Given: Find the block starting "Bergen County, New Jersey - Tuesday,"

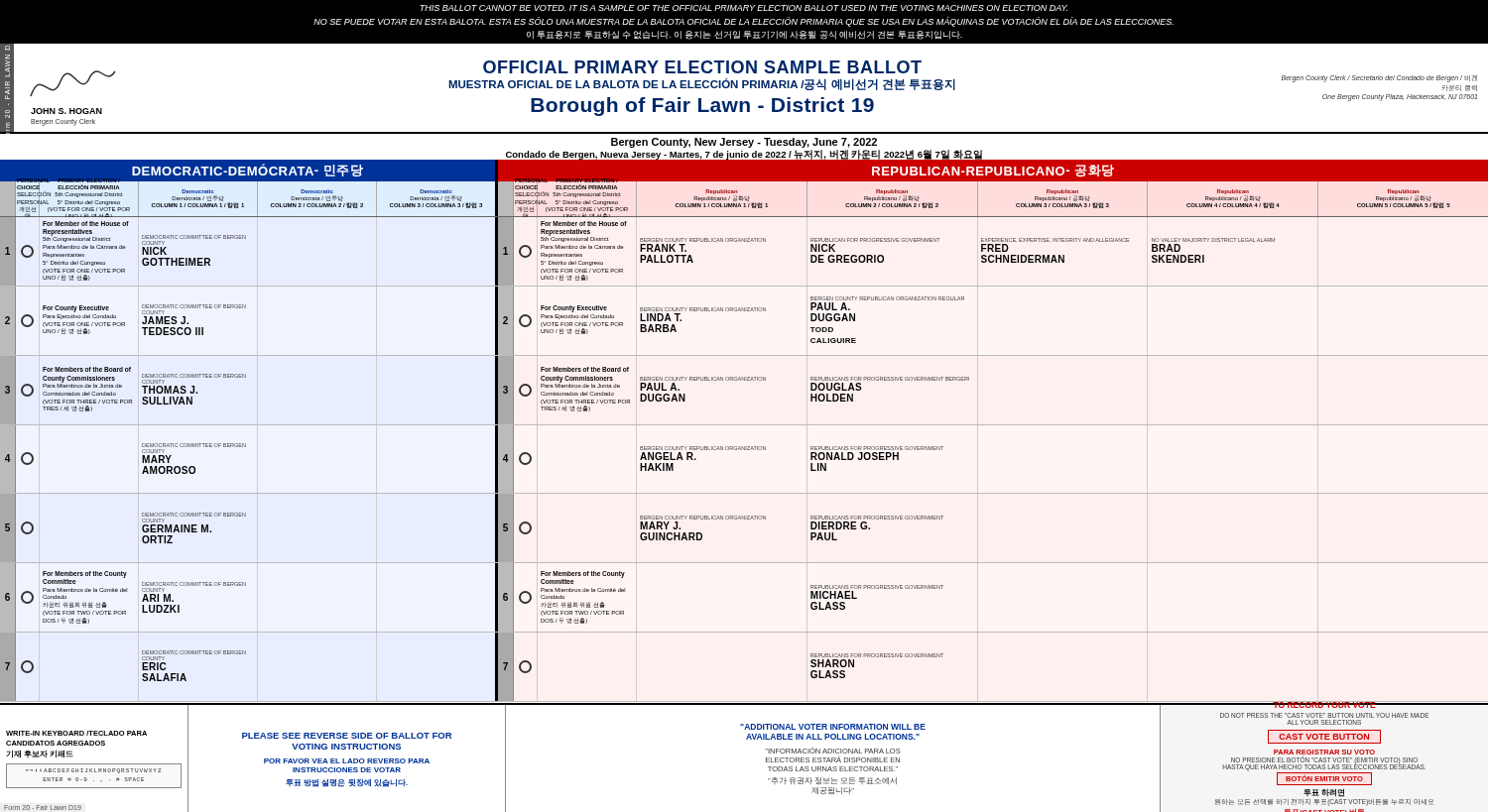Looking at the screenshot, I should [744, 148].
